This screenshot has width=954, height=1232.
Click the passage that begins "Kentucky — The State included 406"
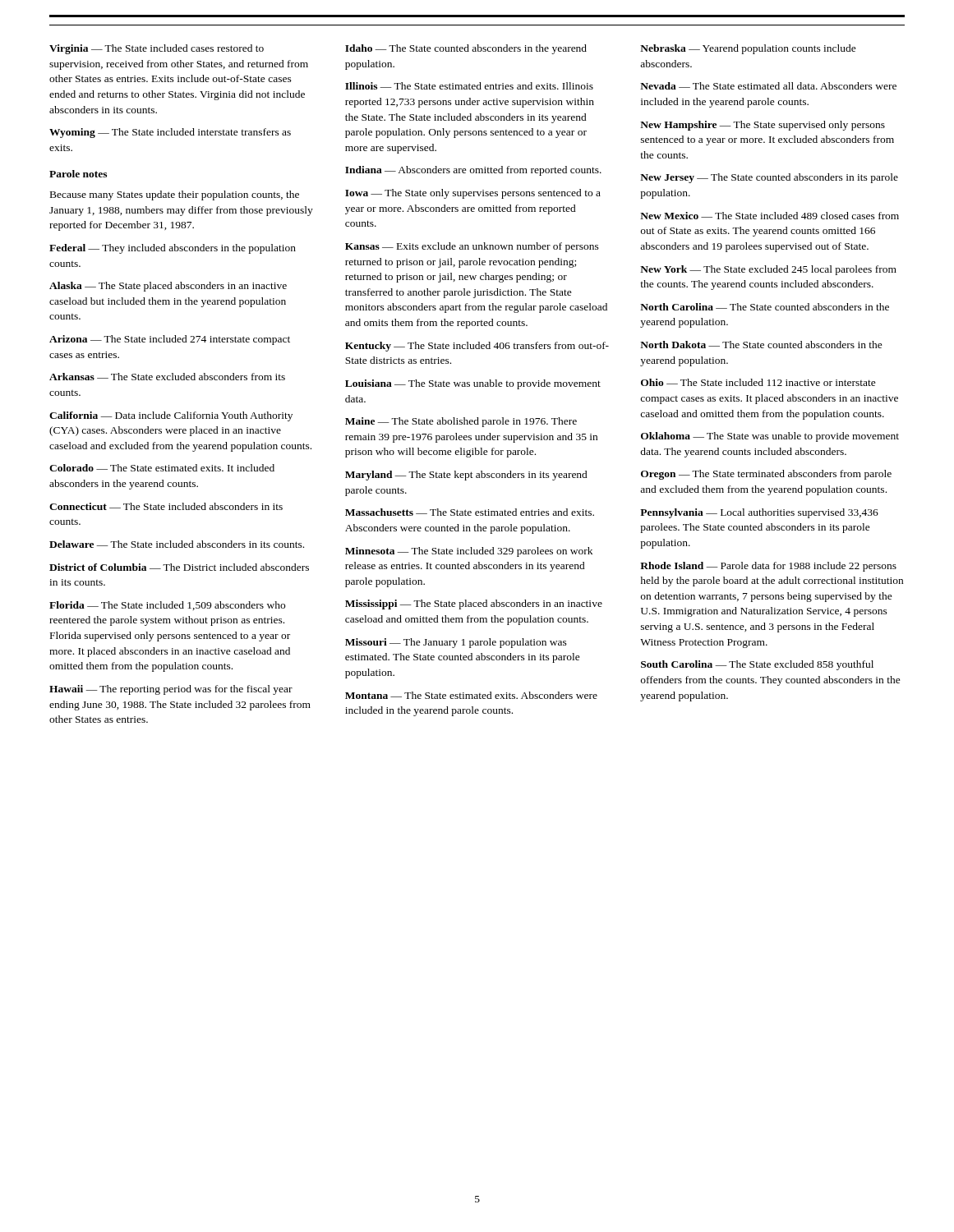click(x=477, y=353)
